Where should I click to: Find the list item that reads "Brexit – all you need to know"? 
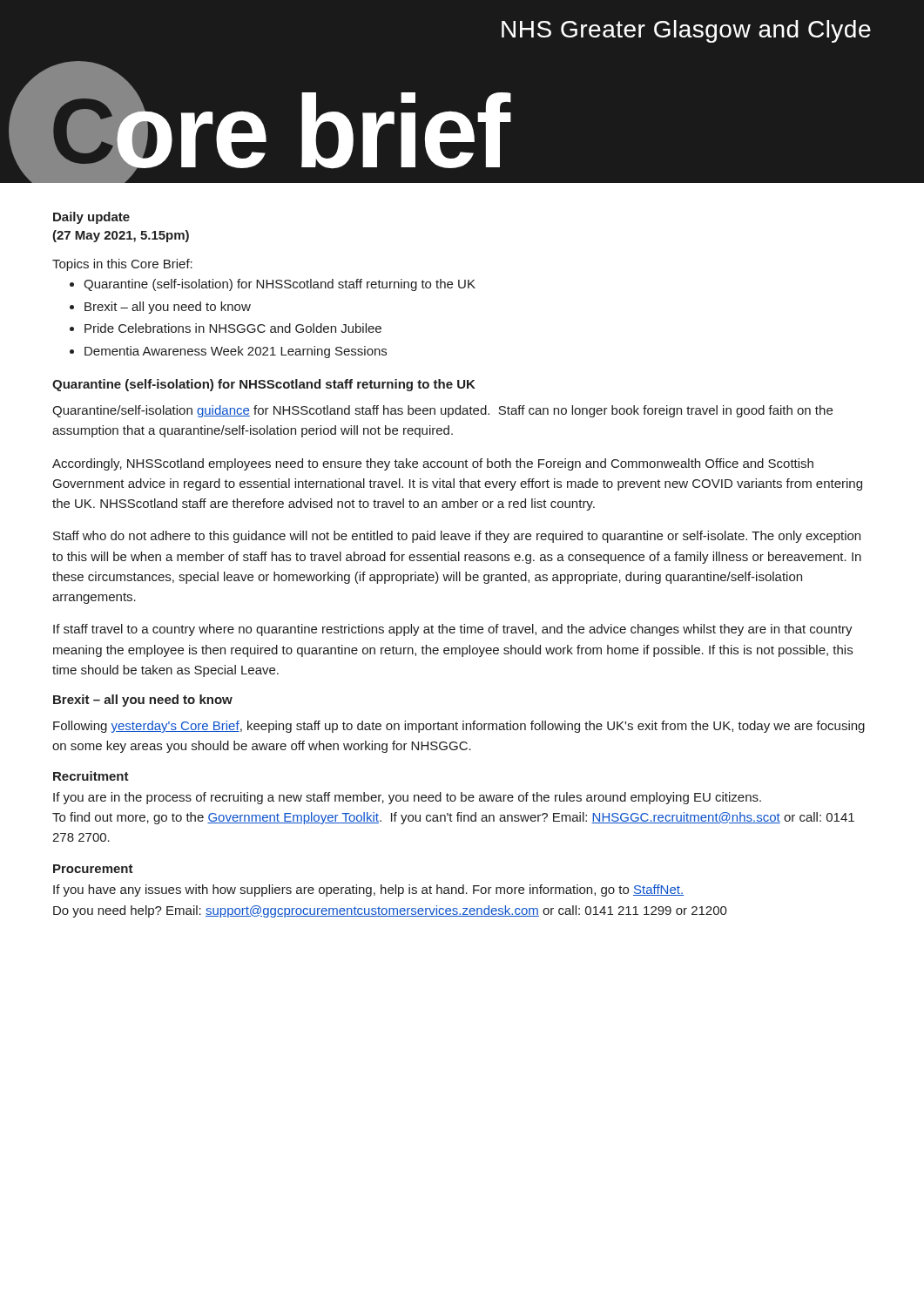(x=167, y=306)
